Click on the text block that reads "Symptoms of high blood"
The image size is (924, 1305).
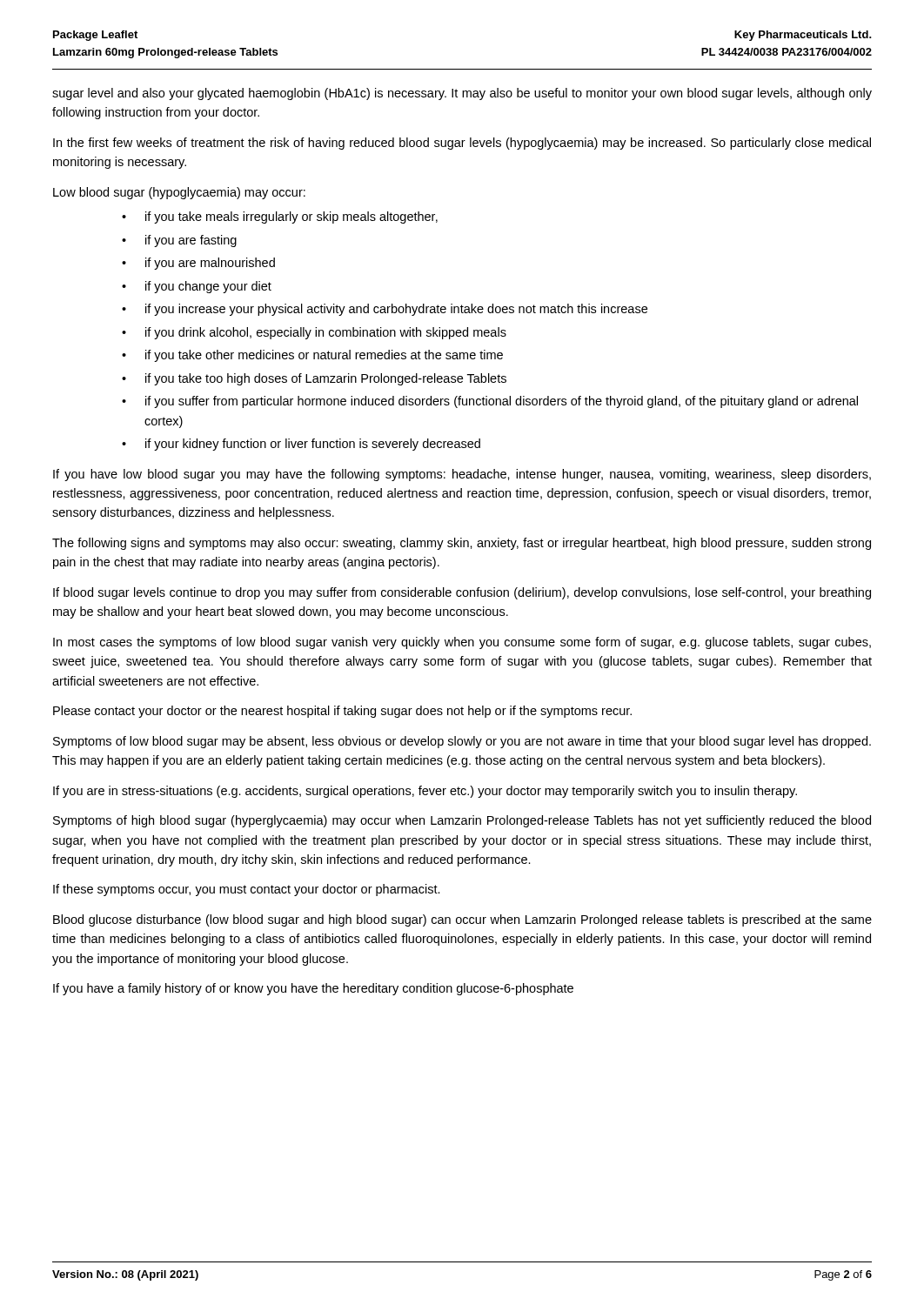462,840
